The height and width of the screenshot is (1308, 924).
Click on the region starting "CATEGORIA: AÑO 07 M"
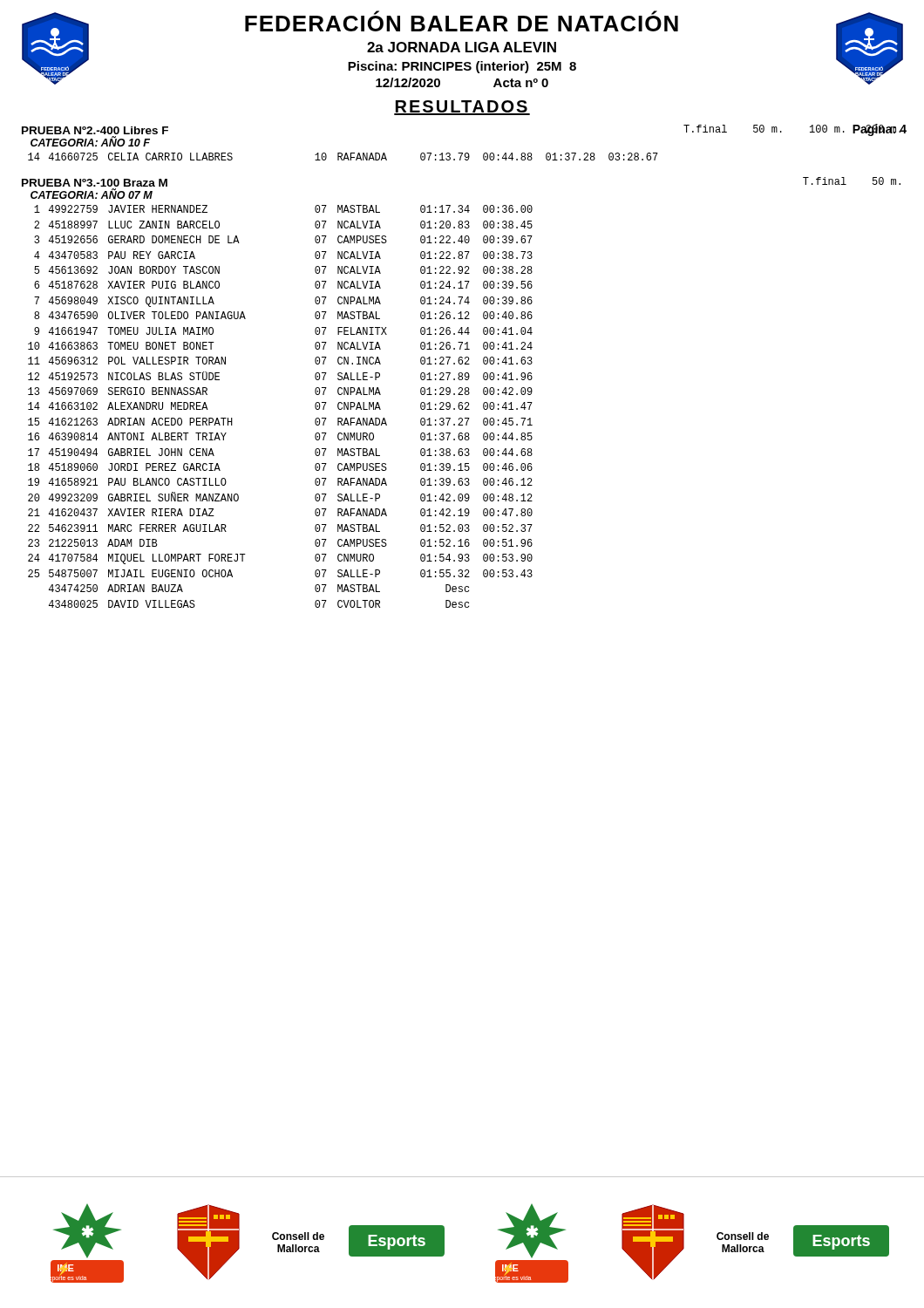(x=87, y=196)
